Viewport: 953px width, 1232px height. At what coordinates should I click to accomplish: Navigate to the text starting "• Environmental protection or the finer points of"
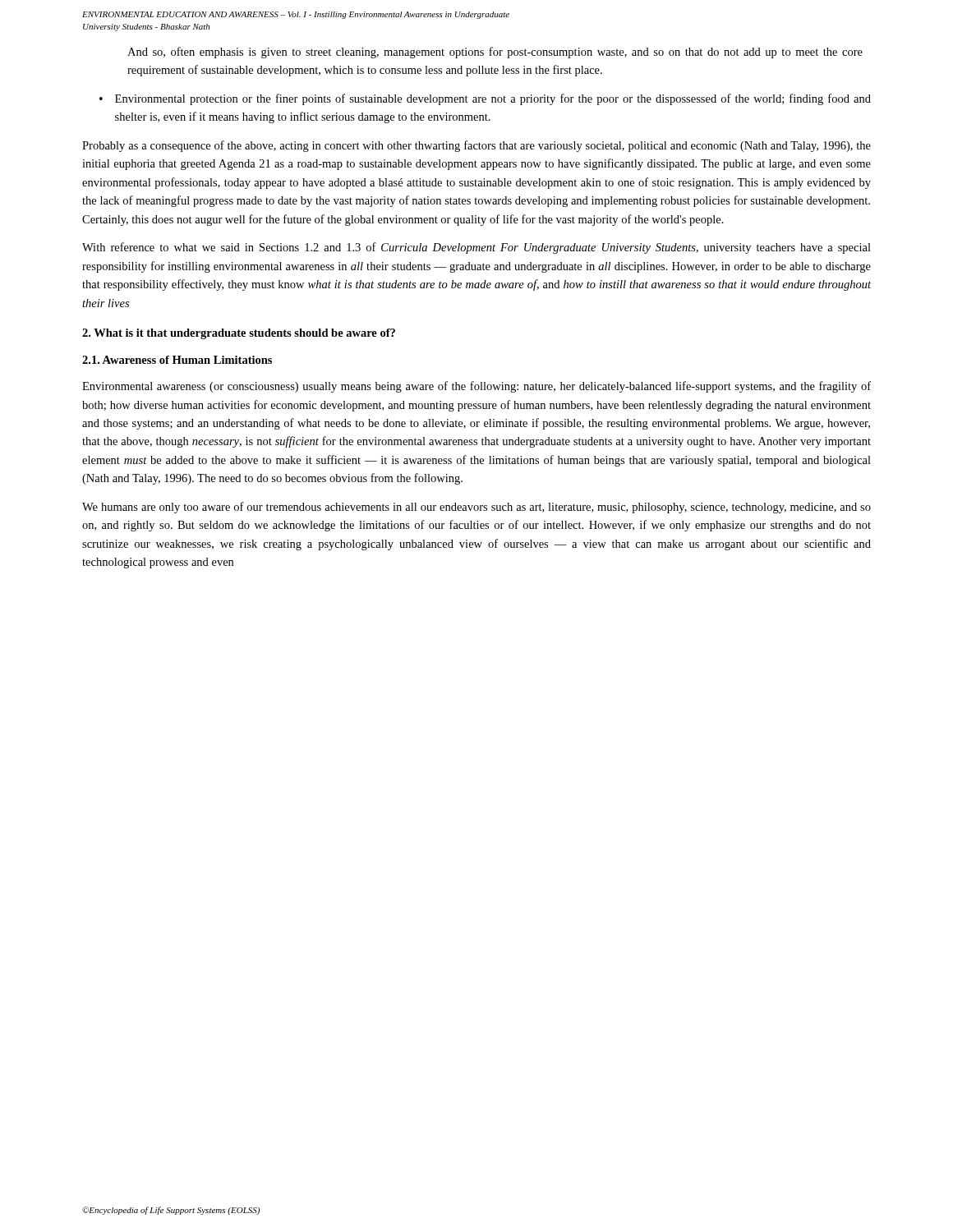coord(485,108)
